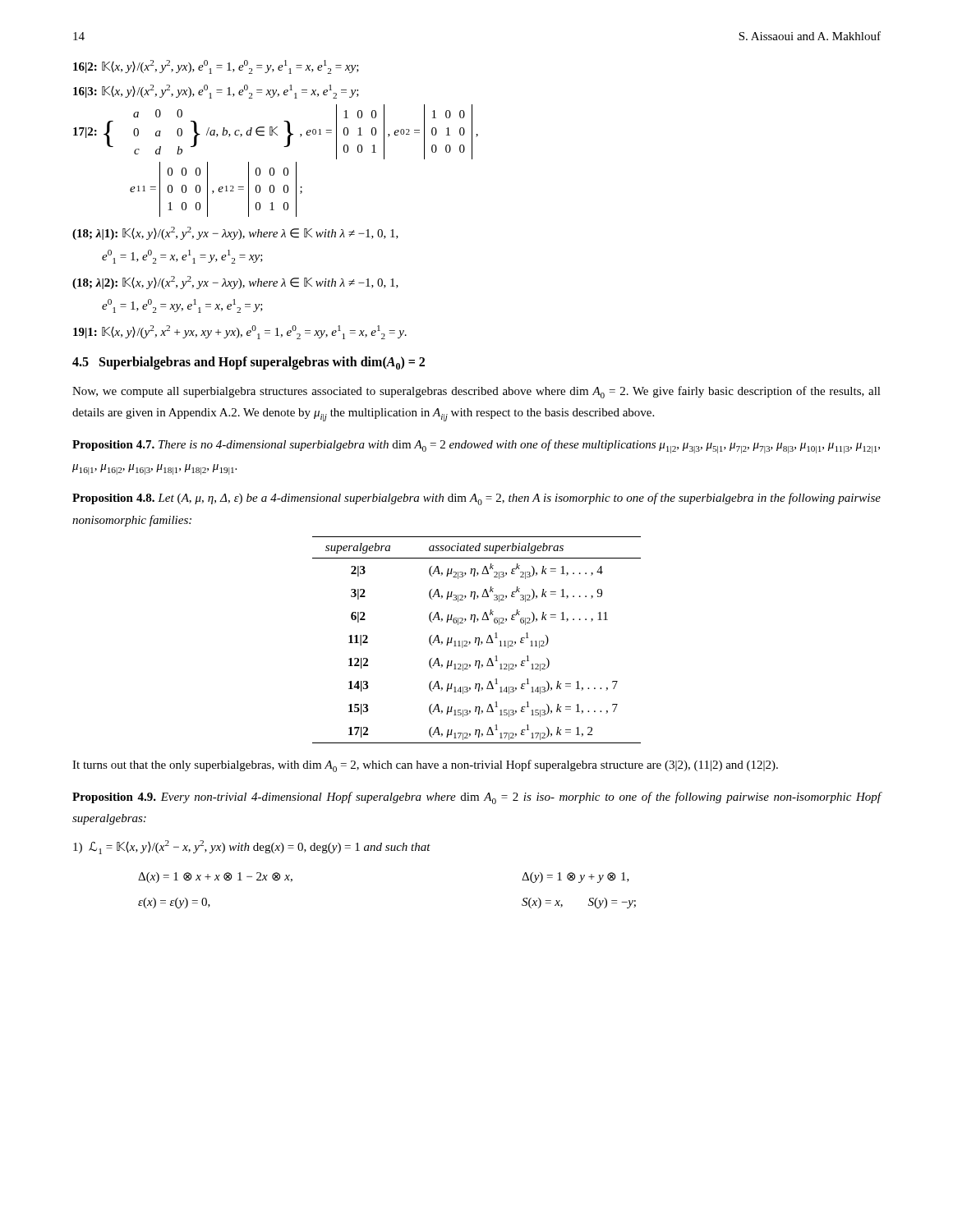This screenshot has width=953, height=1232.
Task: Find the text block that reads "19|1: 𝕂⟨x, y⟩/(y2, x2 + yx,"
Action: pos(240,331)
